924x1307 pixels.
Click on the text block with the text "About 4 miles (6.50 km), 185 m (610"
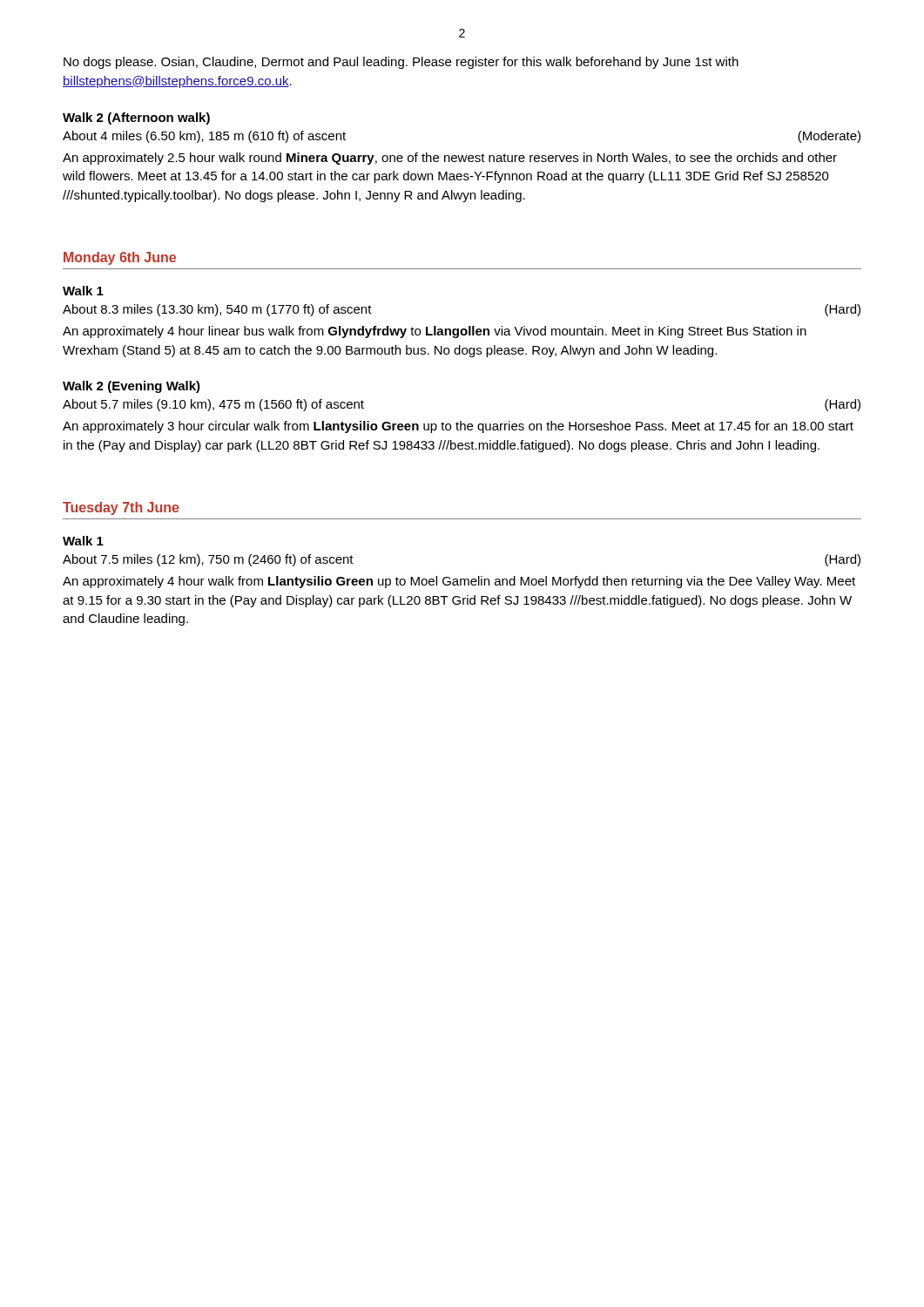(x=199, y=136)
